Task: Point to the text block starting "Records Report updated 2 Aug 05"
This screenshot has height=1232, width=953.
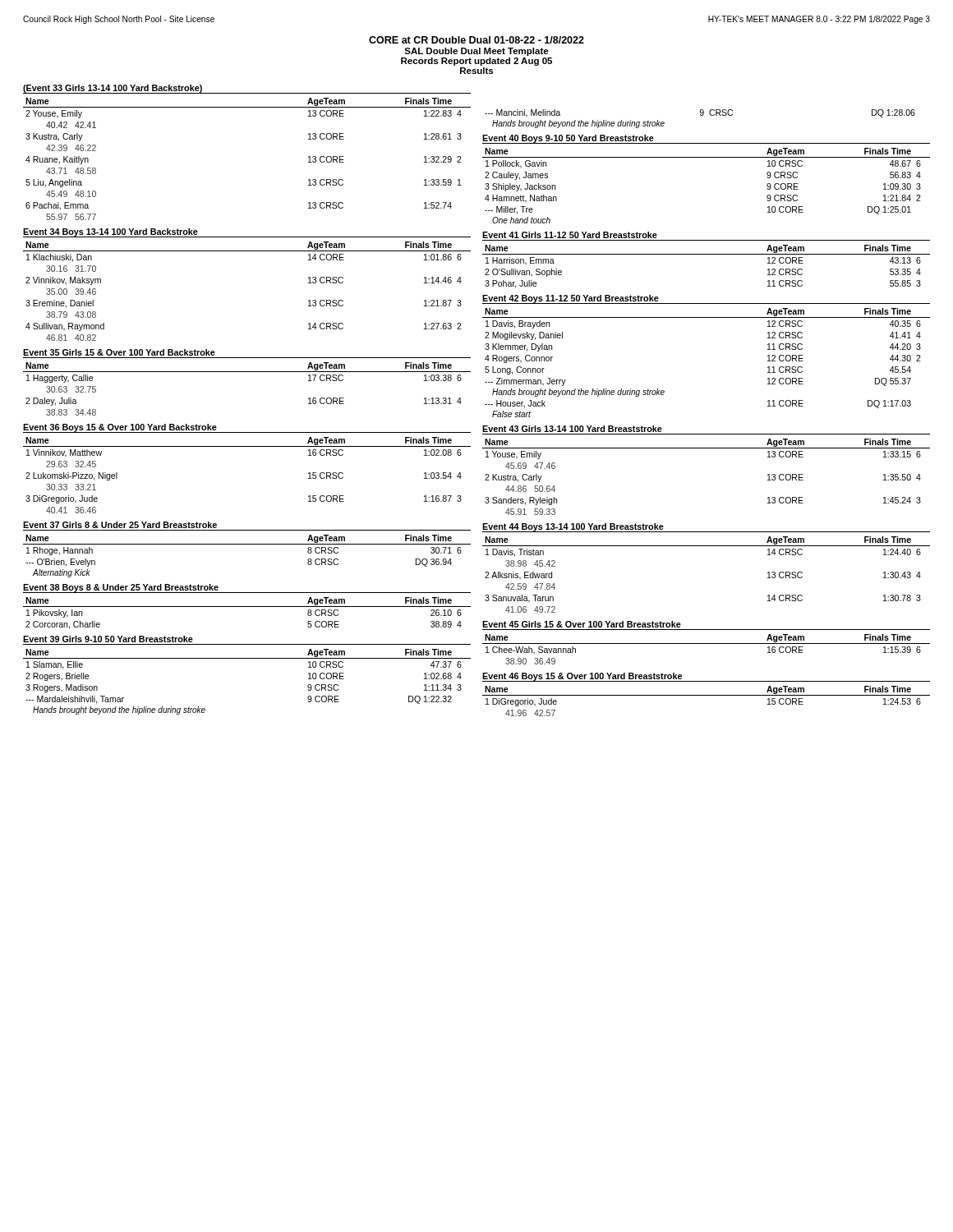Action: tap(476, 61)
